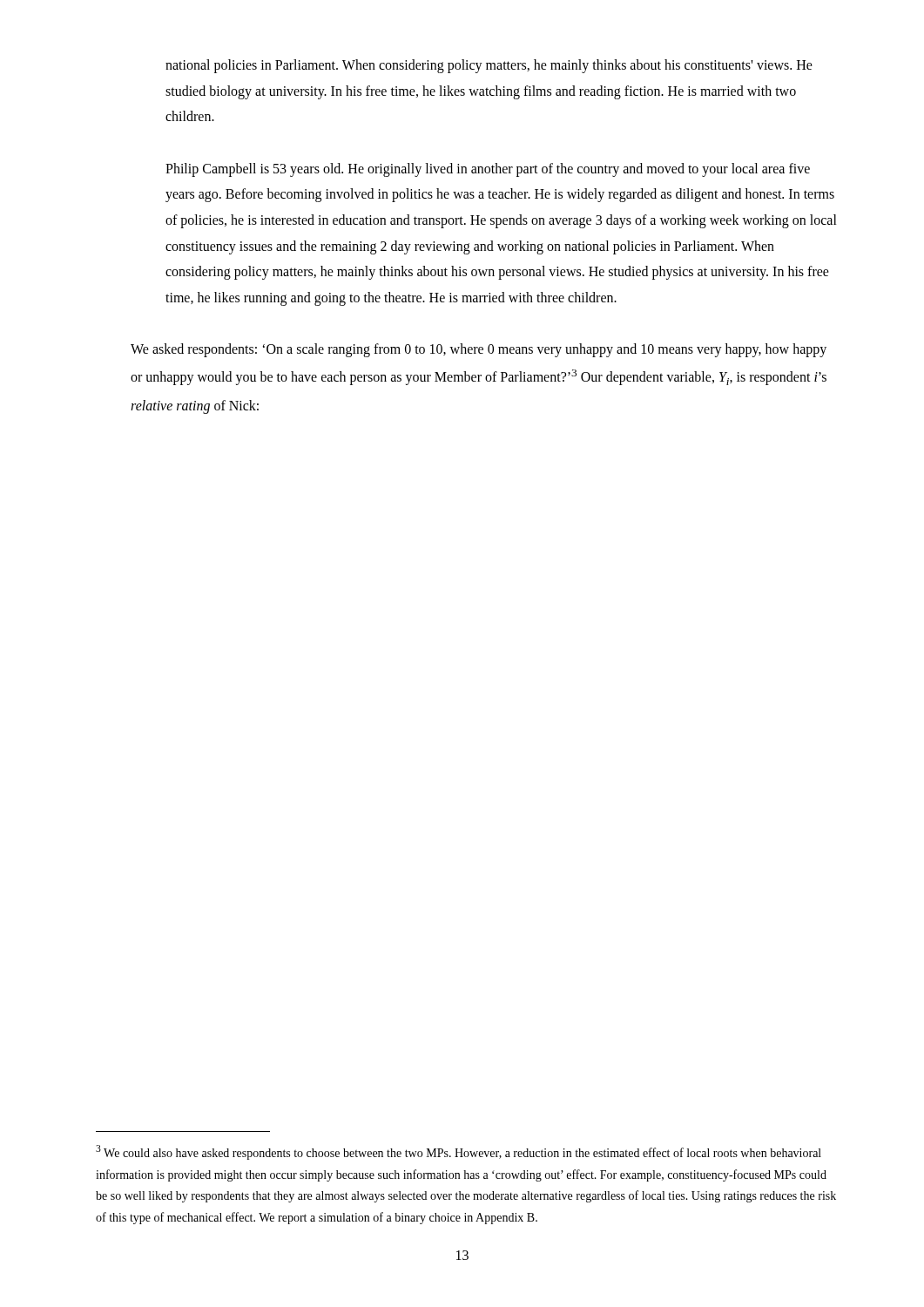Find the block starting "national policies in Parliament. When considering policy matters,"
Image resolution: width=924 pixels, height=1307 pixels.
pyautogui.click(x=489, y=91)
